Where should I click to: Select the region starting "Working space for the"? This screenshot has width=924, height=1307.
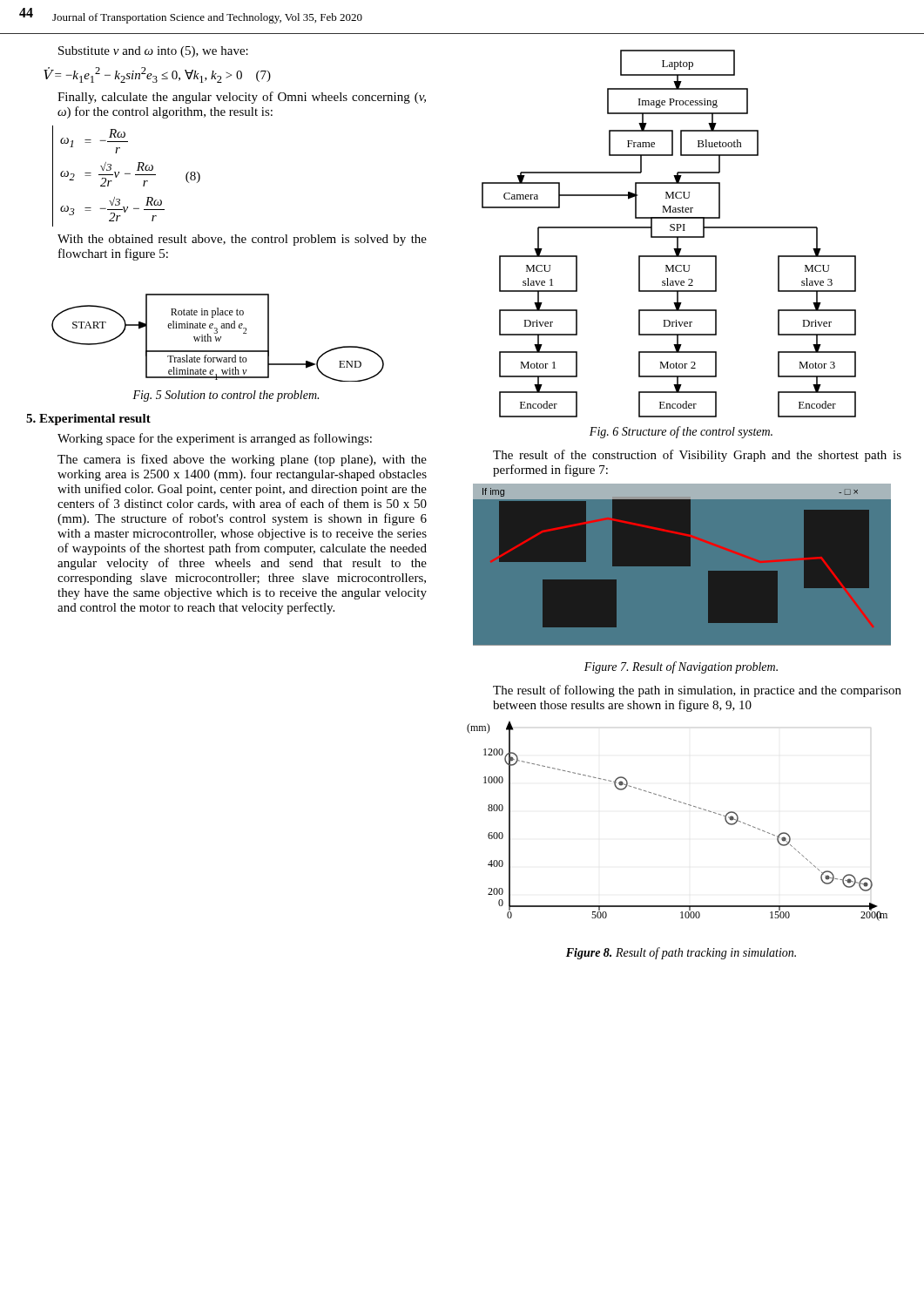(242, 523)
